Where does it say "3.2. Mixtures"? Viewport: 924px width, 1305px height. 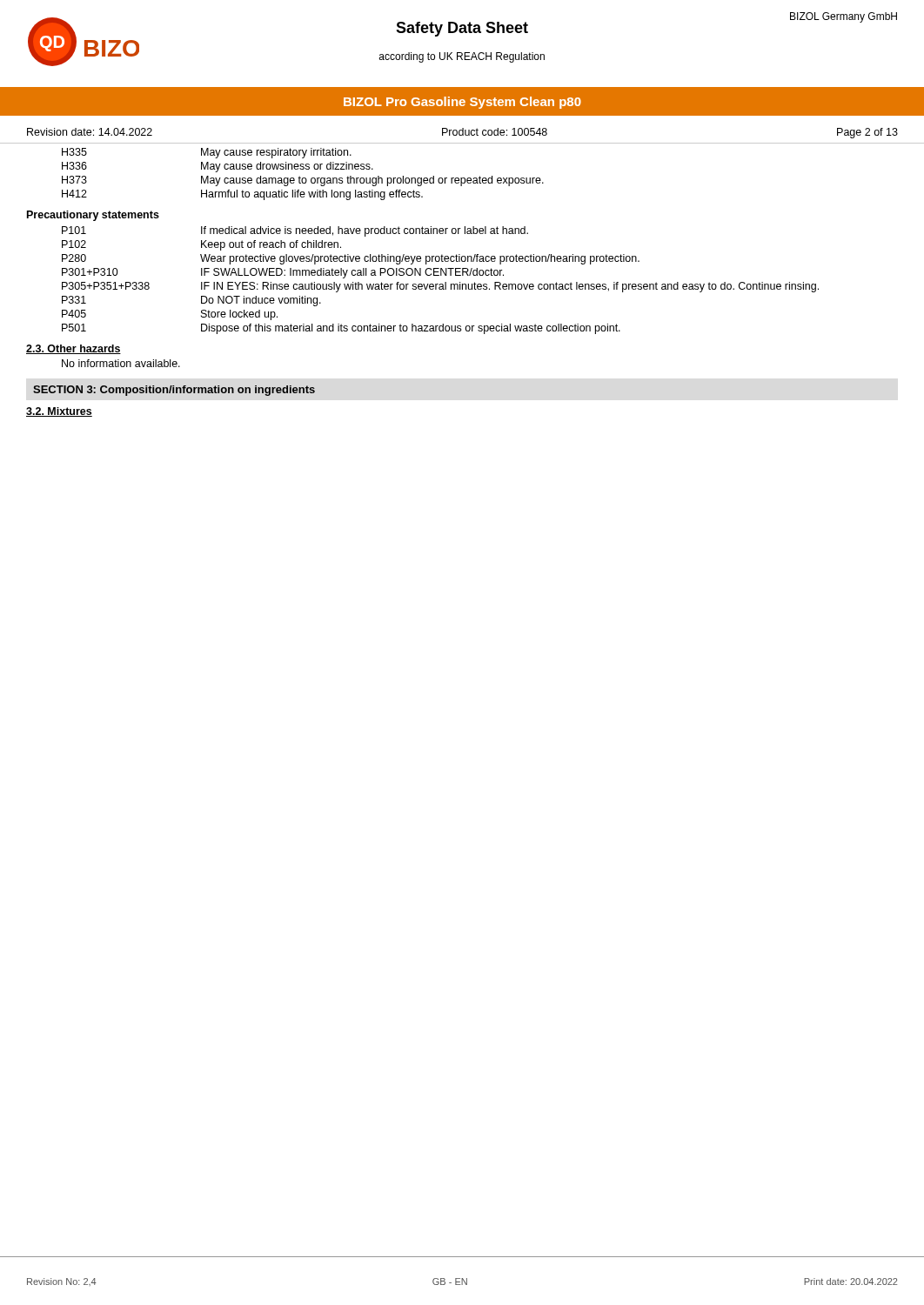point(59,412)
